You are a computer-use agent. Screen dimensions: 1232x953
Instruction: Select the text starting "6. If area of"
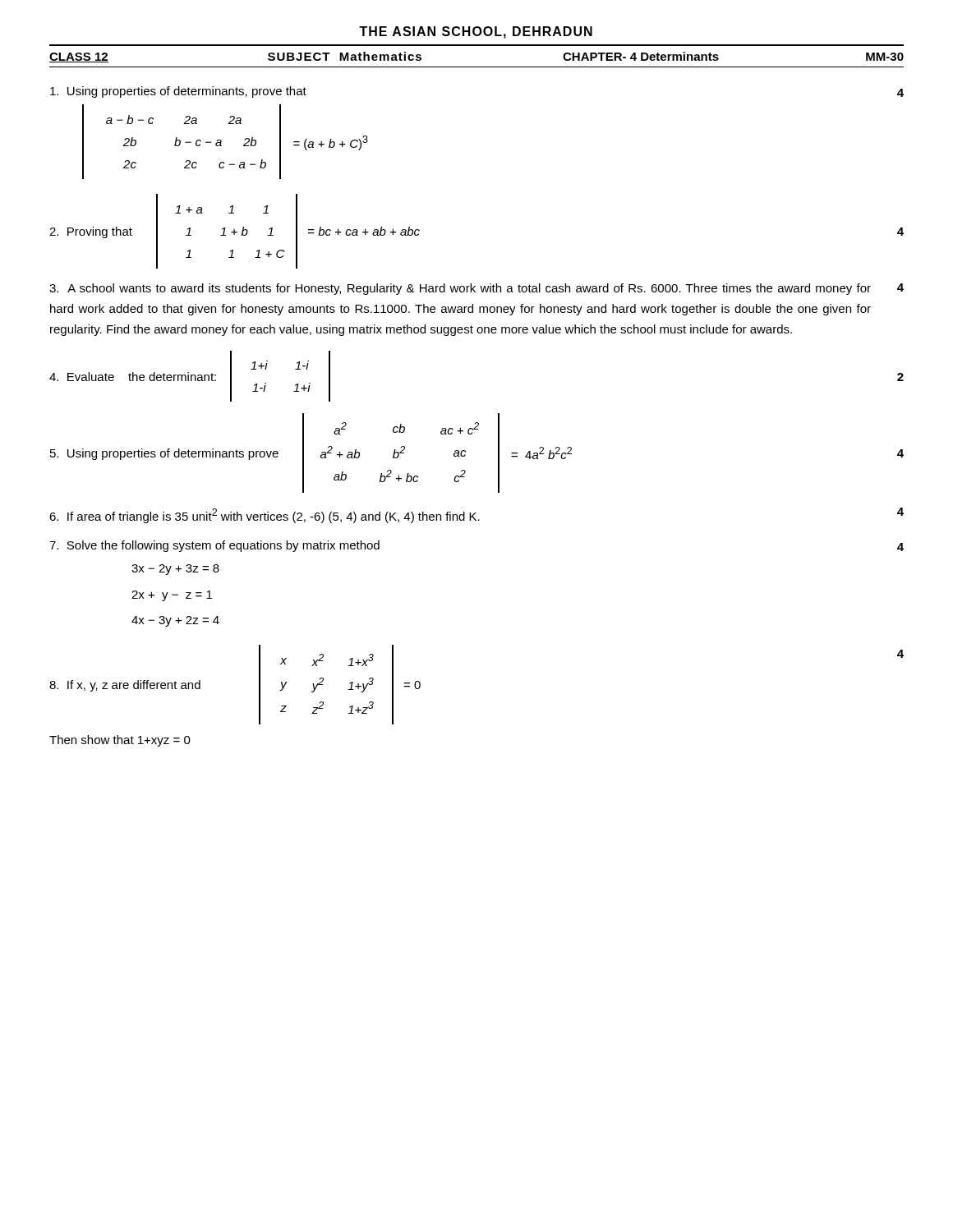[476, 516]
